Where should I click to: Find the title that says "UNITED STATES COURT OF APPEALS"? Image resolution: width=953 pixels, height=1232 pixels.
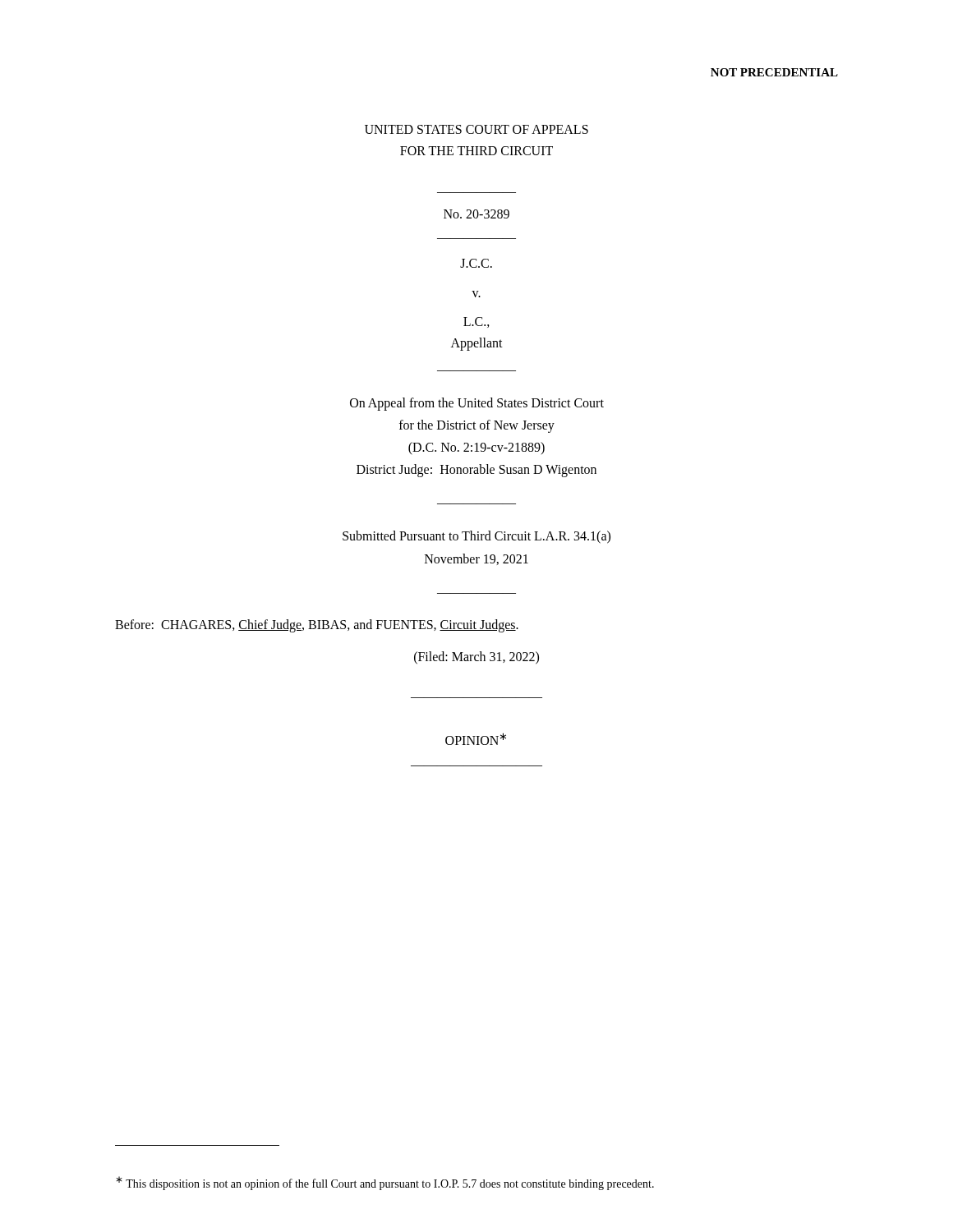(476, 140)
